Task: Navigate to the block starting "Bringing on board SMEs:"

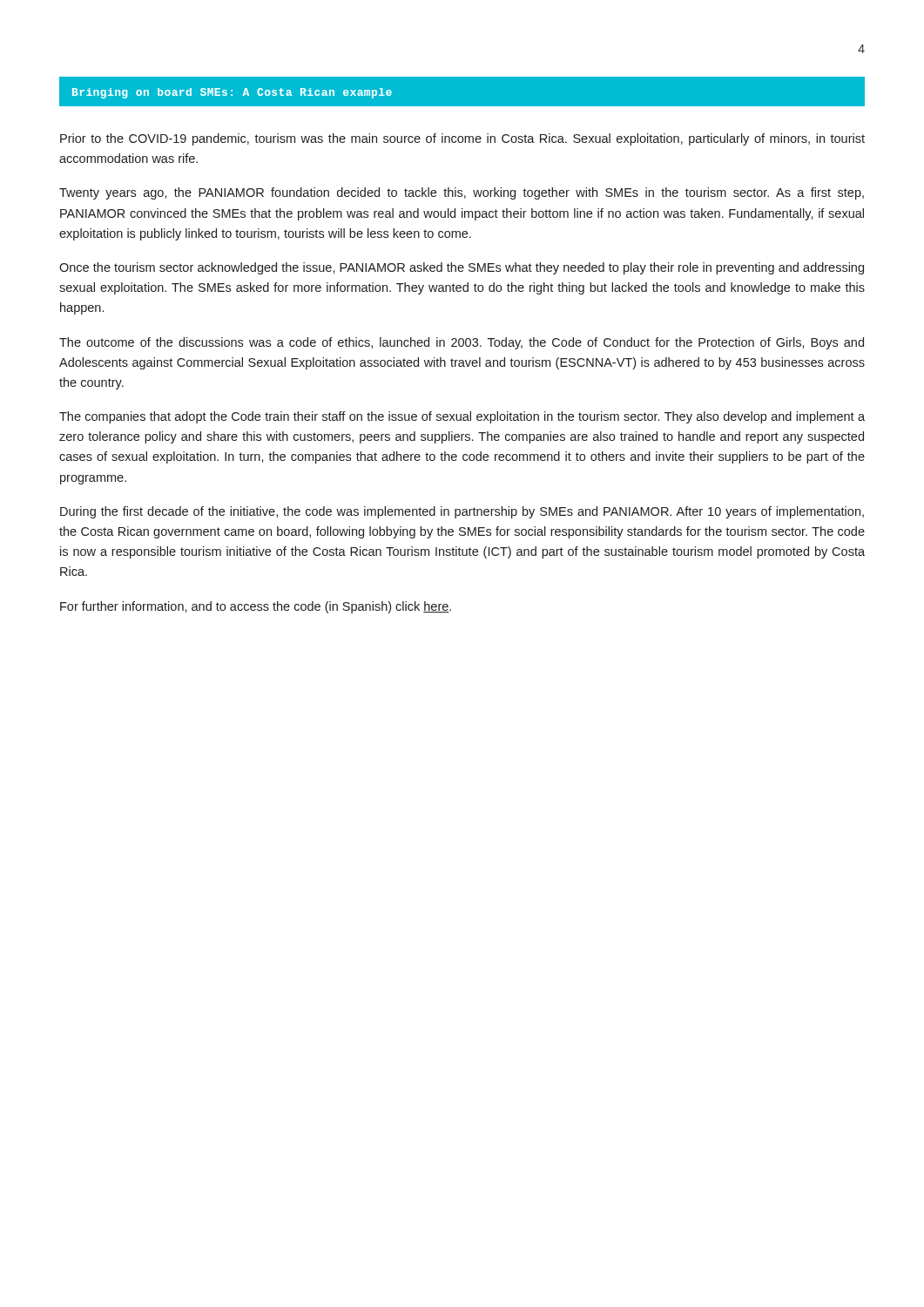Action: pyautogui.click(x=232, y=93)
